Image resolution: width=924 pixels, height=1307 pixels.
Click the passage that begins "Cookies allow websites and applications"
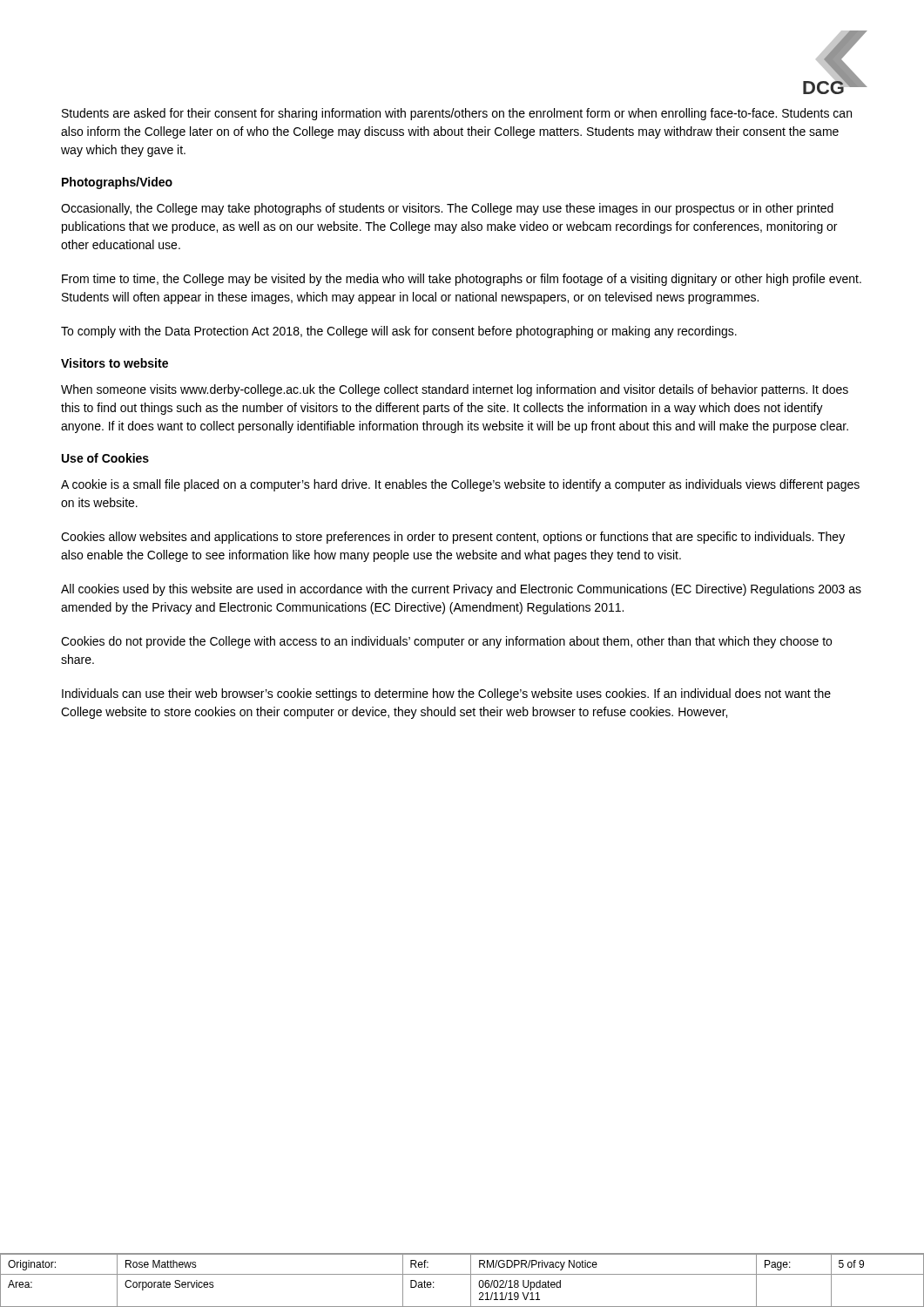click(x=453, y=546)
